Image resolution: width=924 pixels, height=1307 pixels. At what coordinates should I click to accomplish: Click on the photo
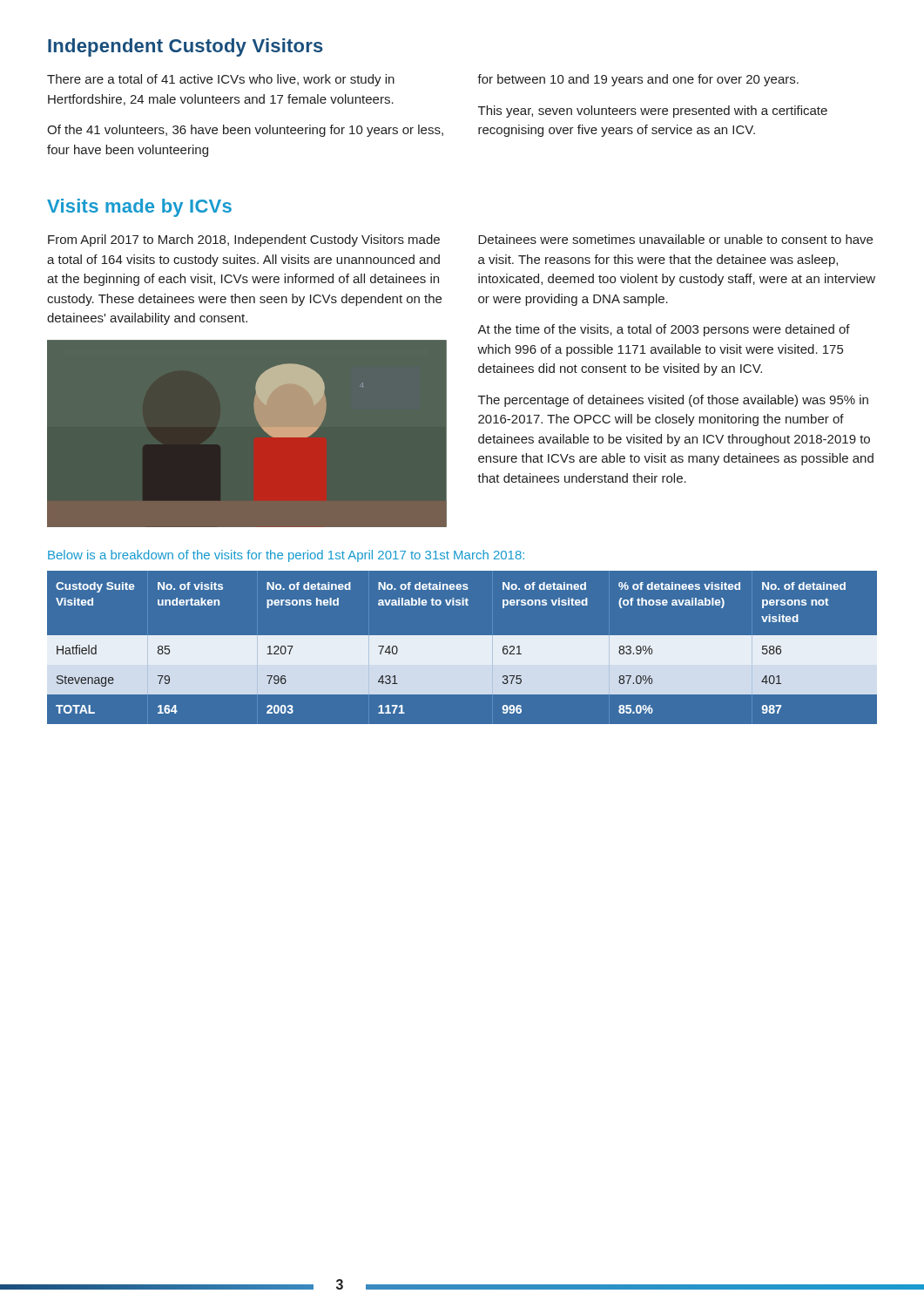coord(247,434)
